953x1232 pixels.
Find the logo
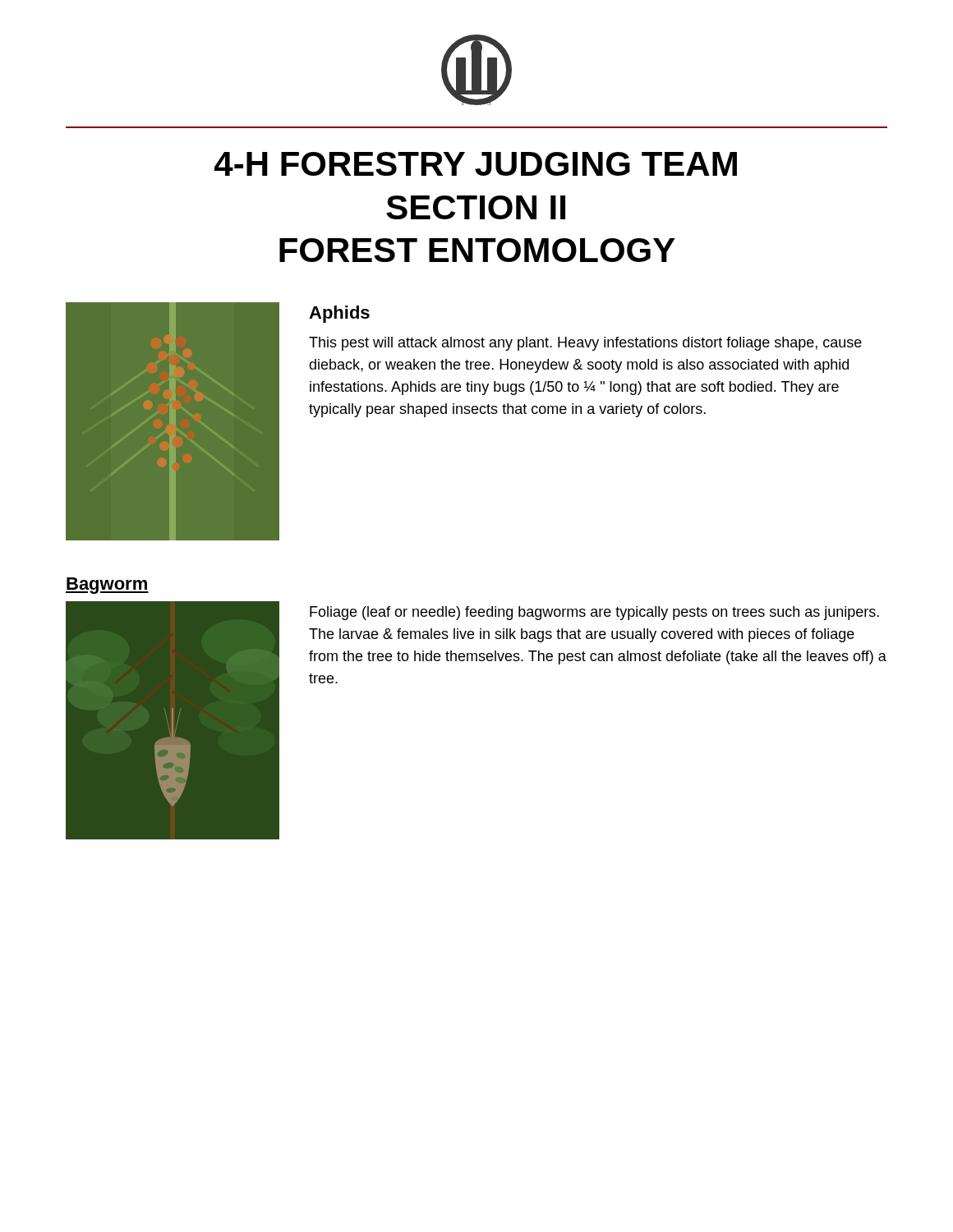[x=476, y=63]
